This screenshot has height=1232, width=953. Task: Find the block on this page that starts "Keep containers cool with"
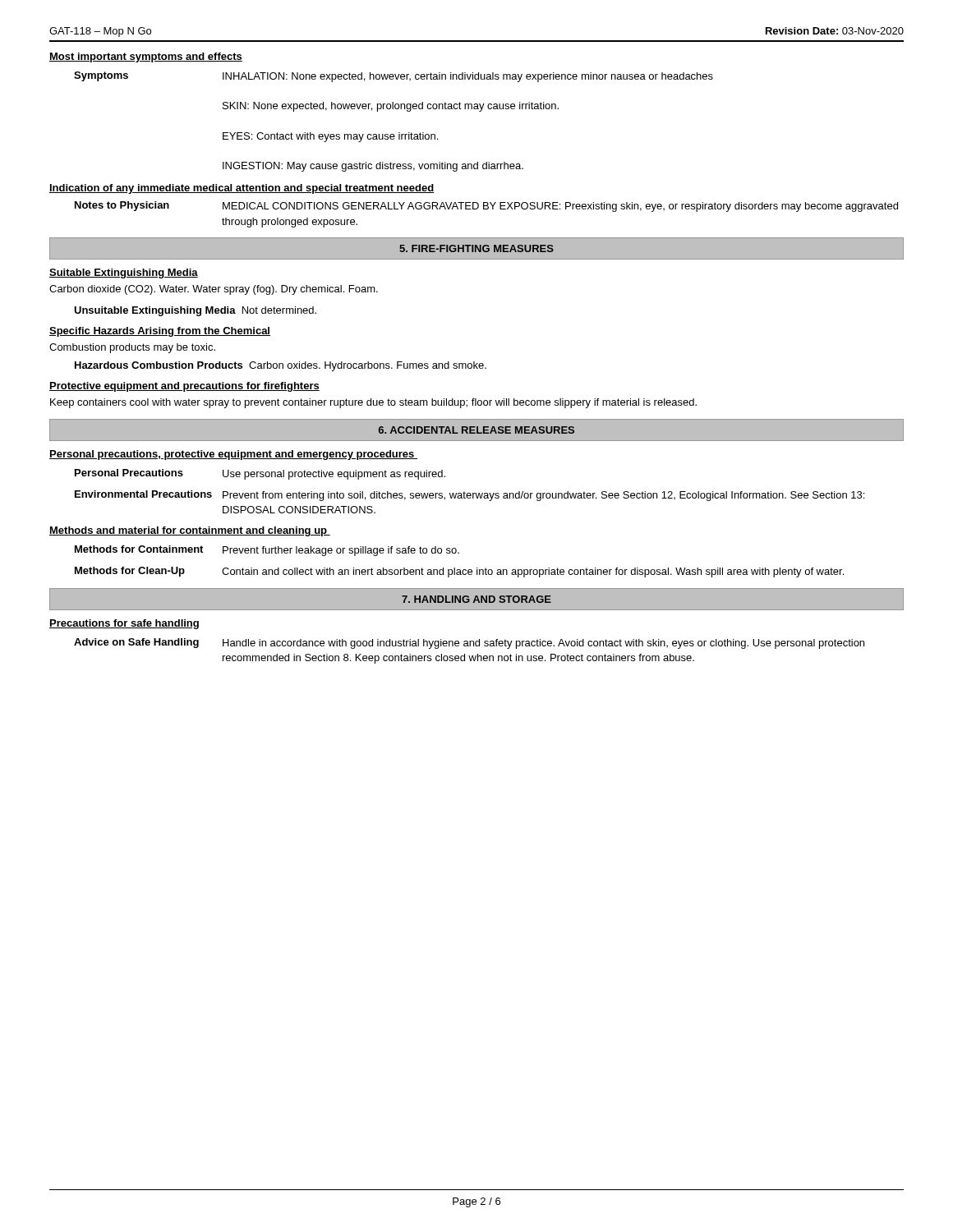(x=373, y=402)
